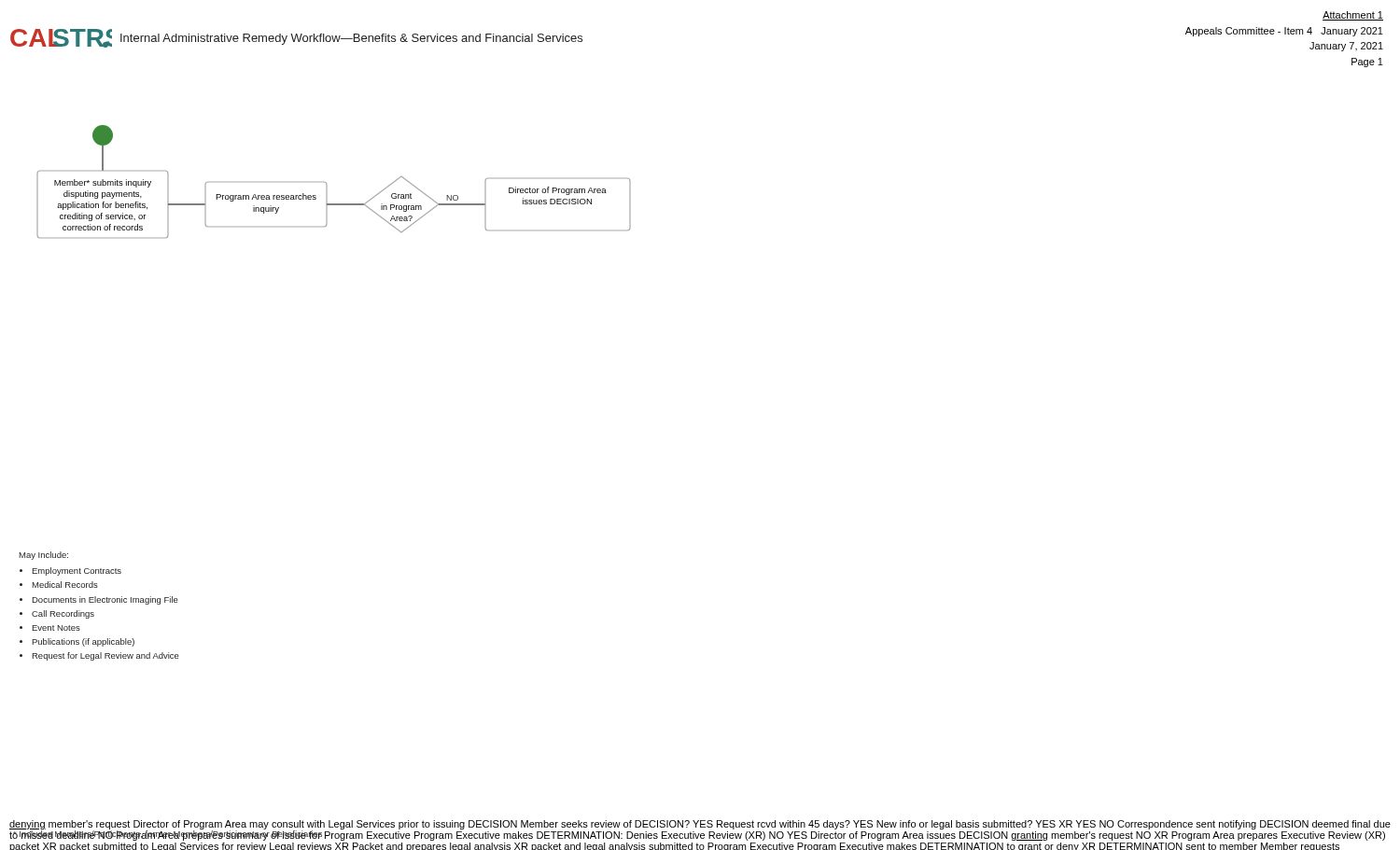Click on the title containing "CAL STRS Internal Administrative Remedy Workflow—Benefits & Services"
The width and height of the screenshot is (1400, 850).
296,37
